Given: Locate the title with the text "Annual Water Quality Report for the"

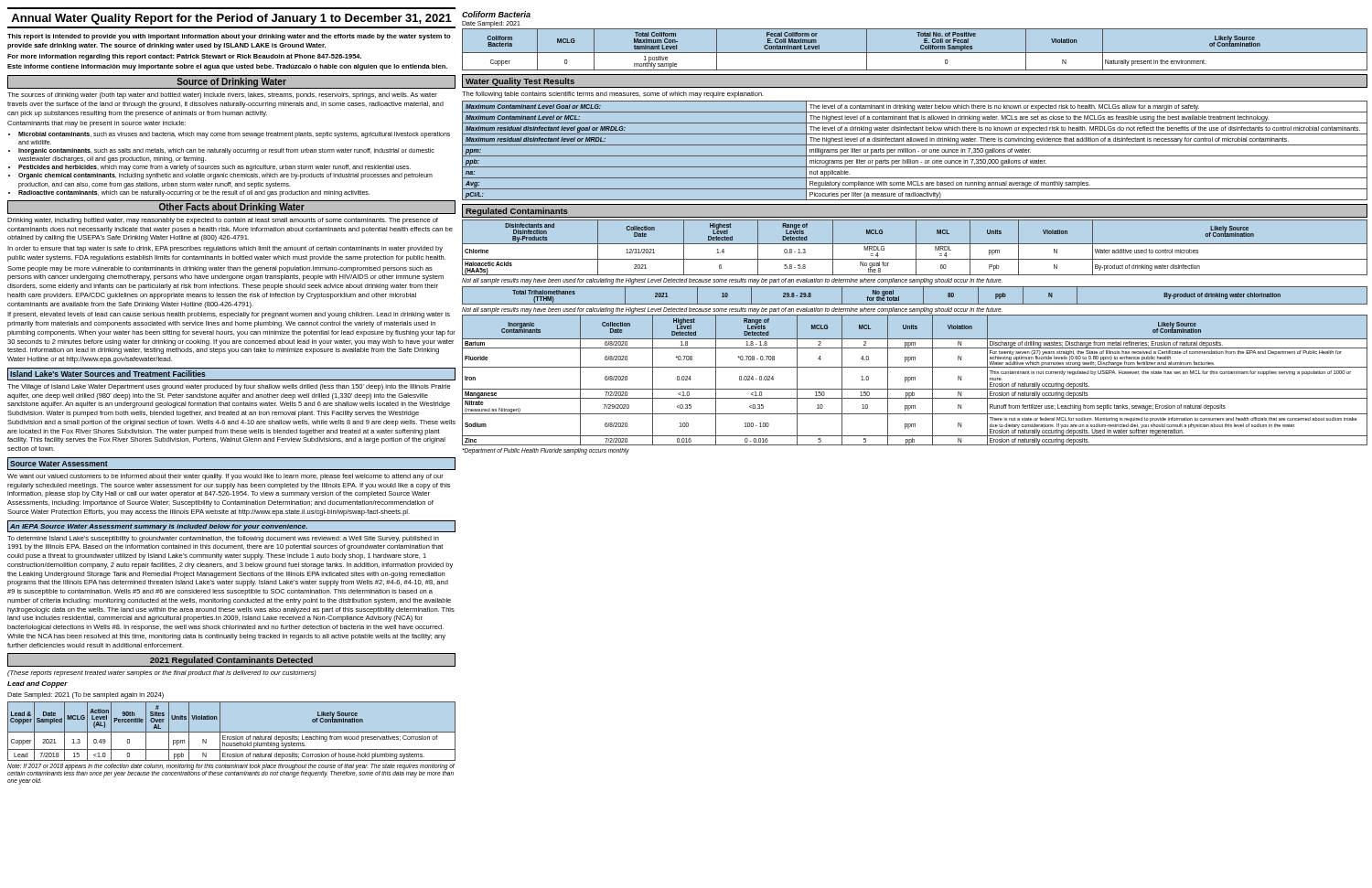Looking at the screenshot, I should 231,18.
